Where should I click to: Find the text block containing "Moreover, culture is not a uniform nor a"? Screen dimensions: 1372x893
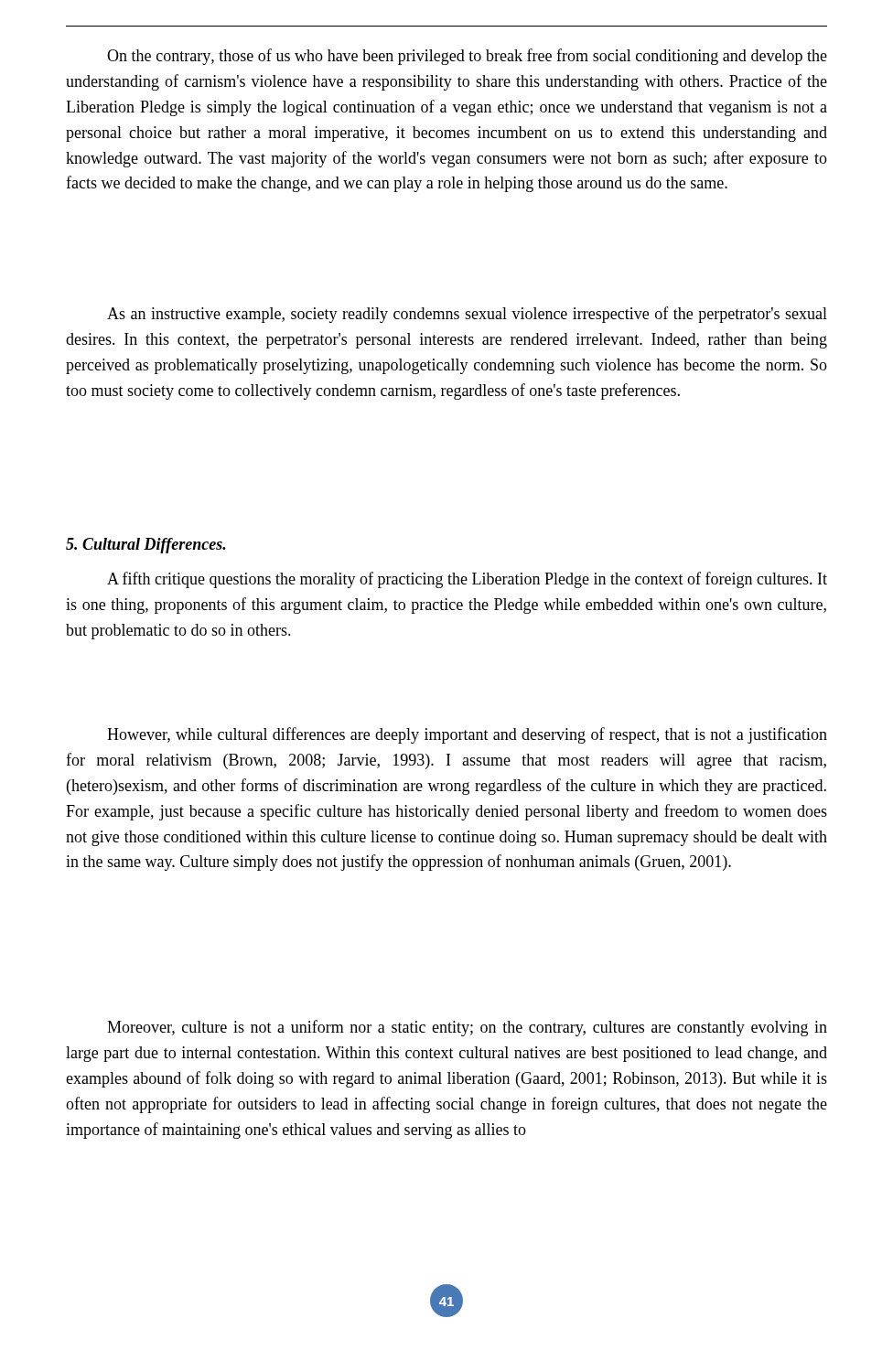tap(446, 1079)
